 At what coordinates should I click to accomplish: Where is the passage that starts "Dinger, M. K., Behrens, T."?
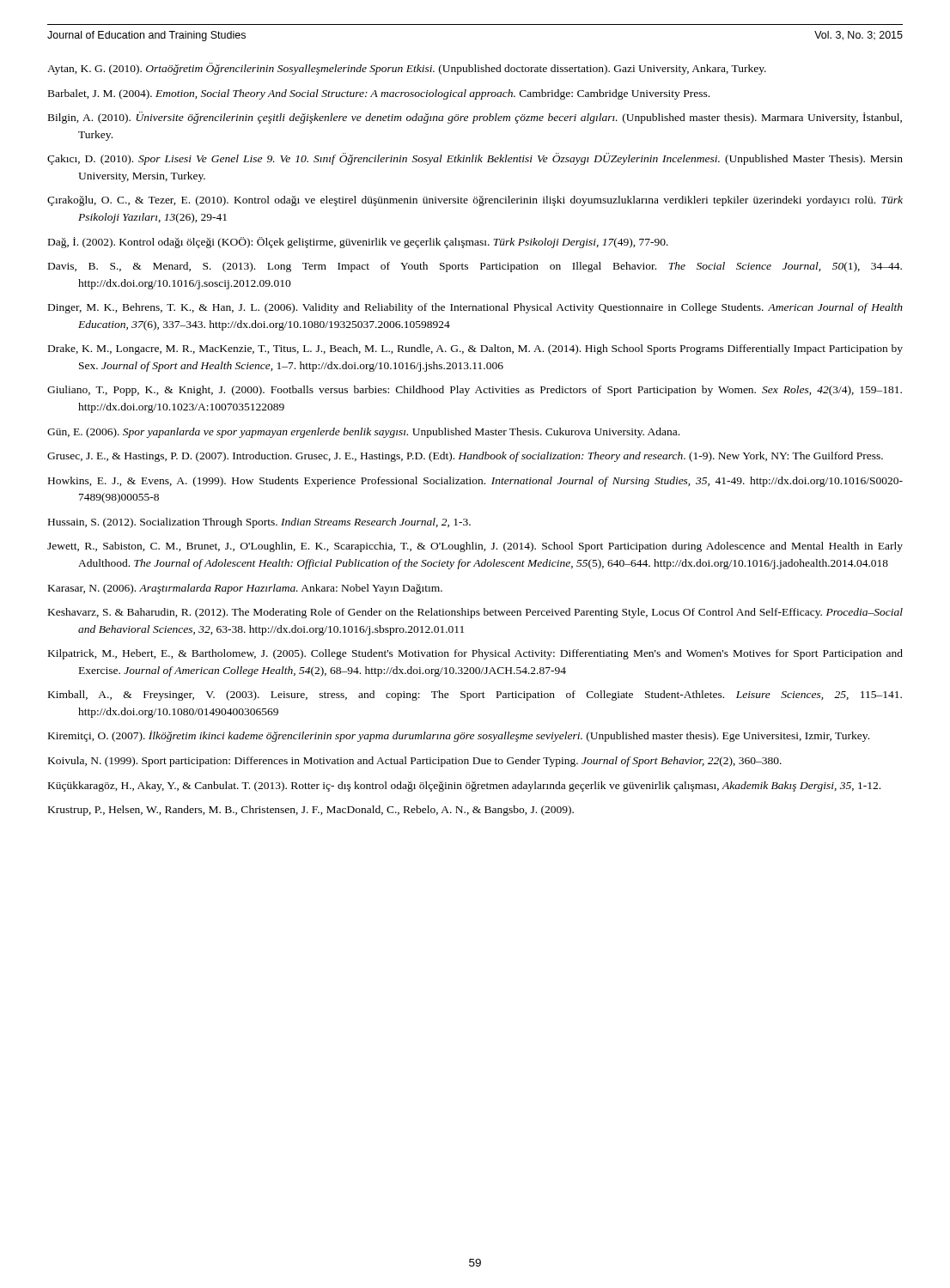pyautogui.click(x=475, y=316)
